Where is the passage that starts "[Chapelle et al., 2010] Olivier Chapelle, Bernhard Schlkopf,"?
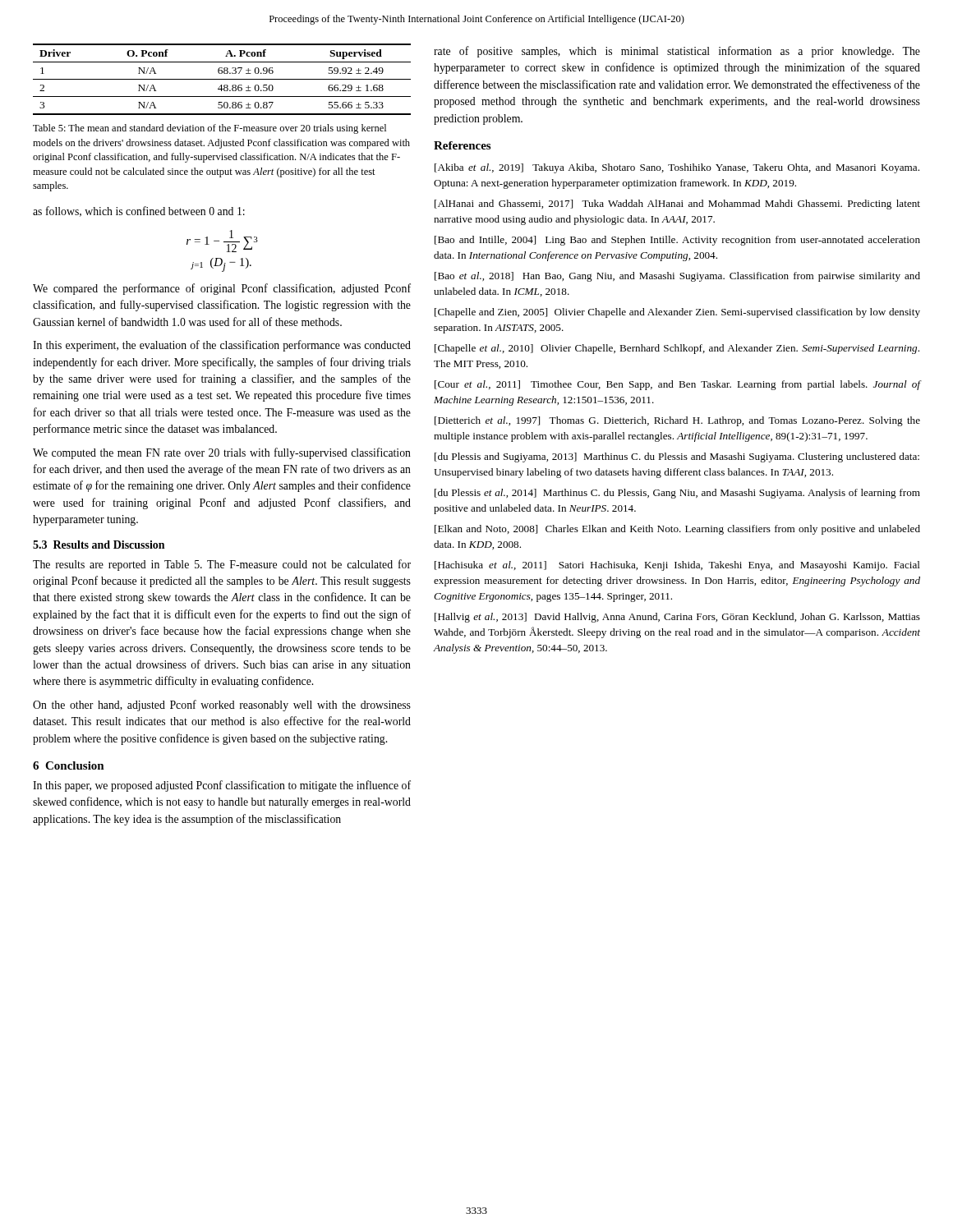This screenshot has height=1232, width=953. click(x=677, y=356)
